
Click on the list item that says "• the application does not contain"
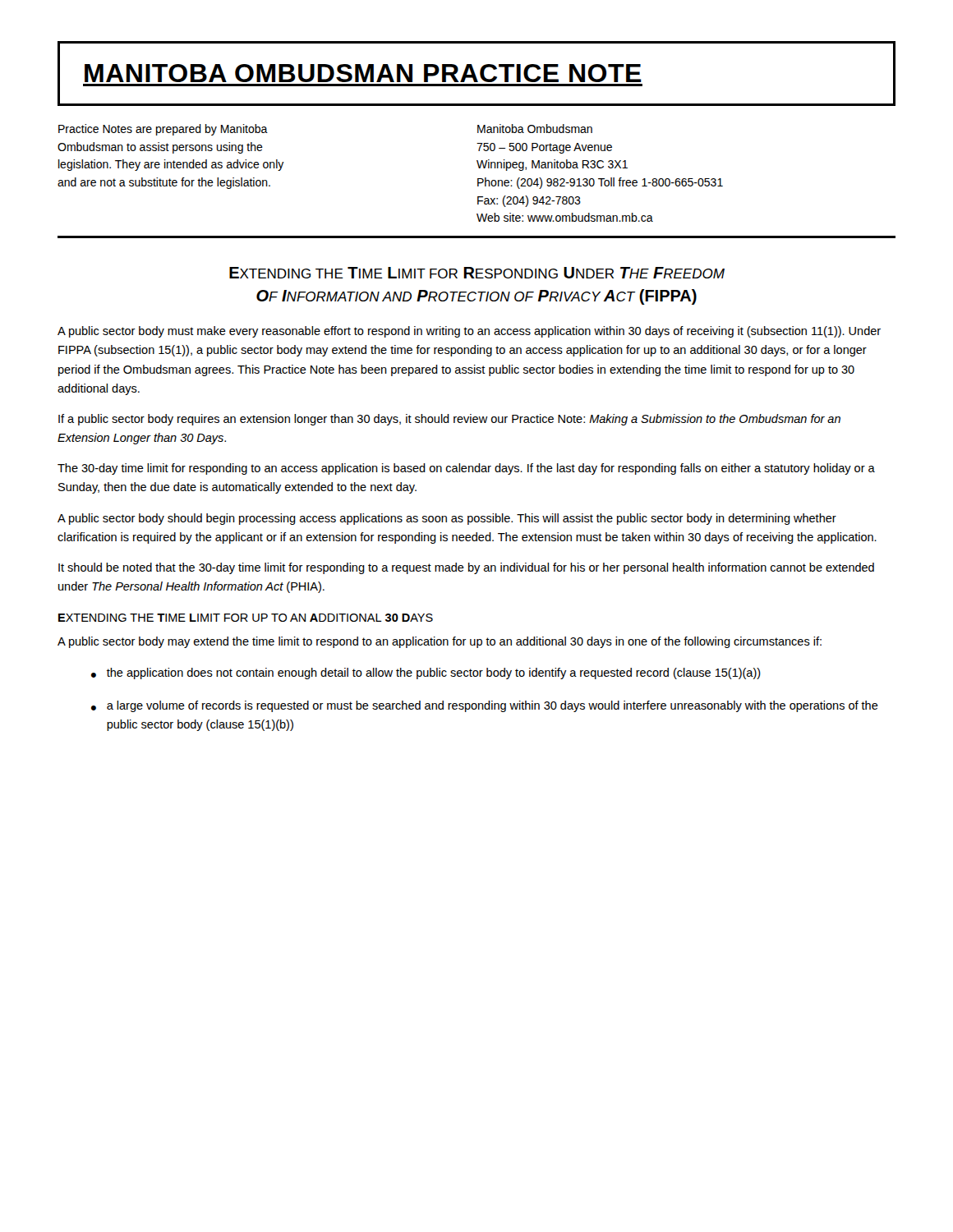point(426,675)
